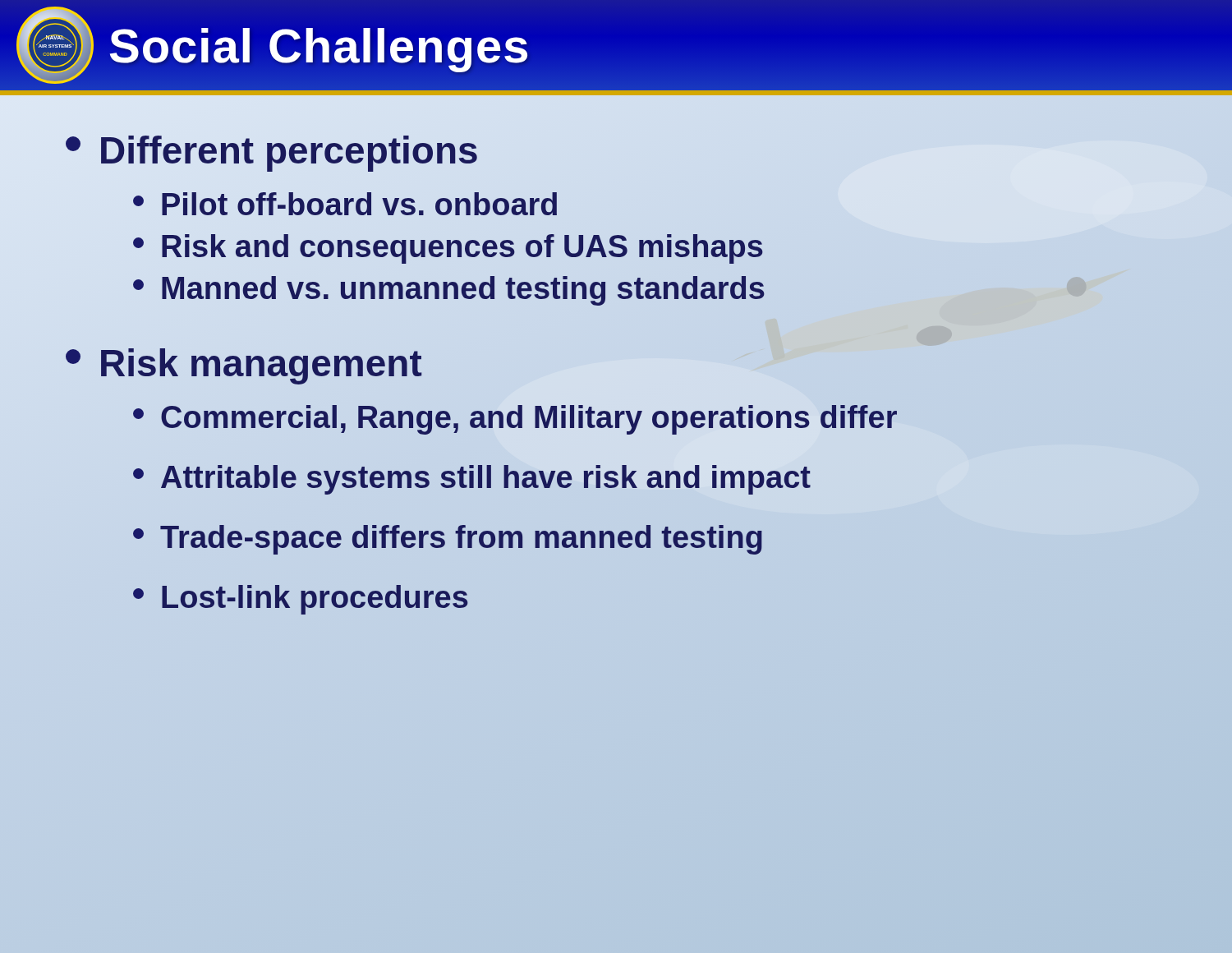The height and width of the screenshot is (953, 1232).
Task: Click the illustration
Action: [862, 342]
